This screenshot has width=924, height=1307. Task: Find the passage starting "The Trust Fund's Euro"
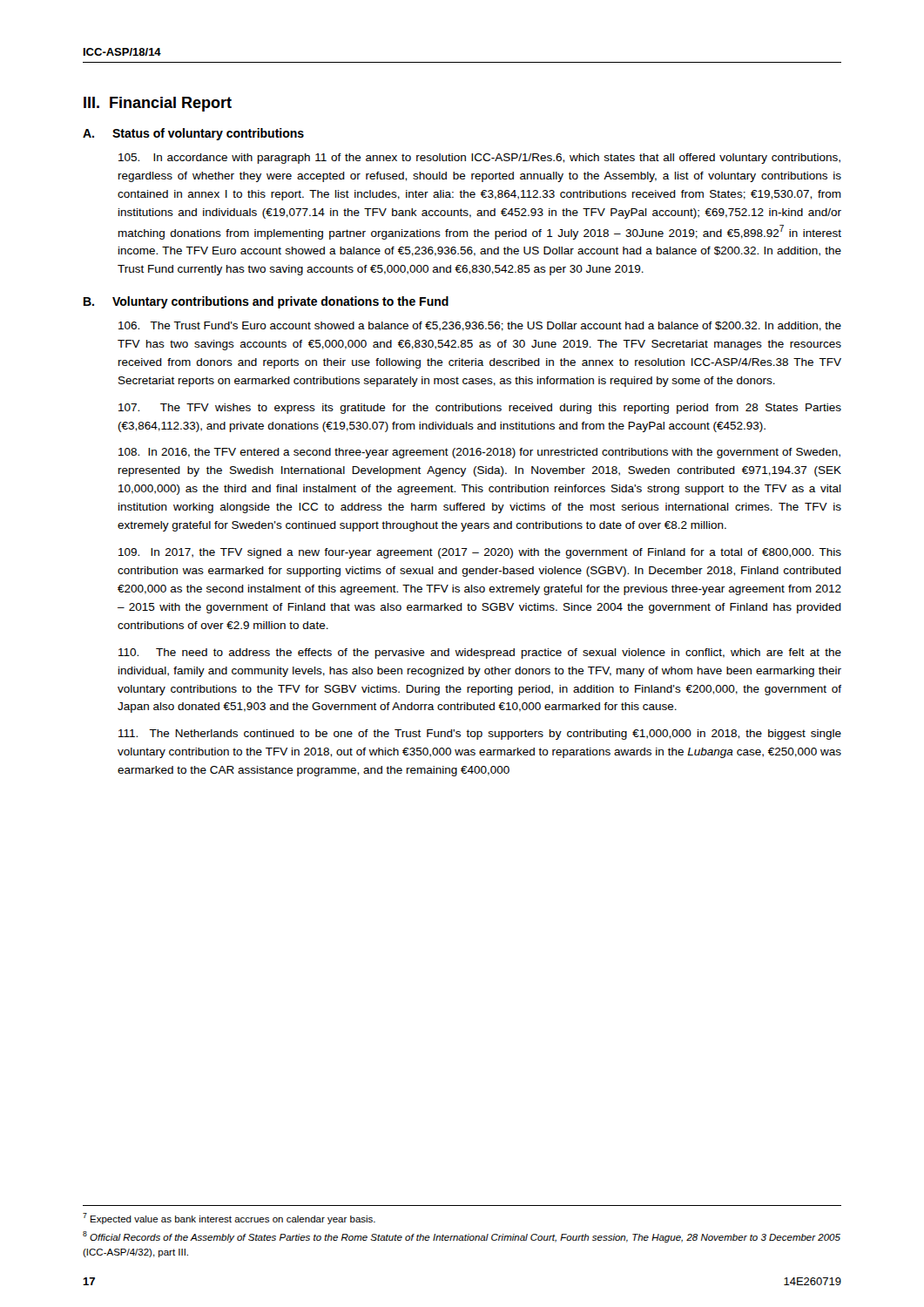click(479, 353)
